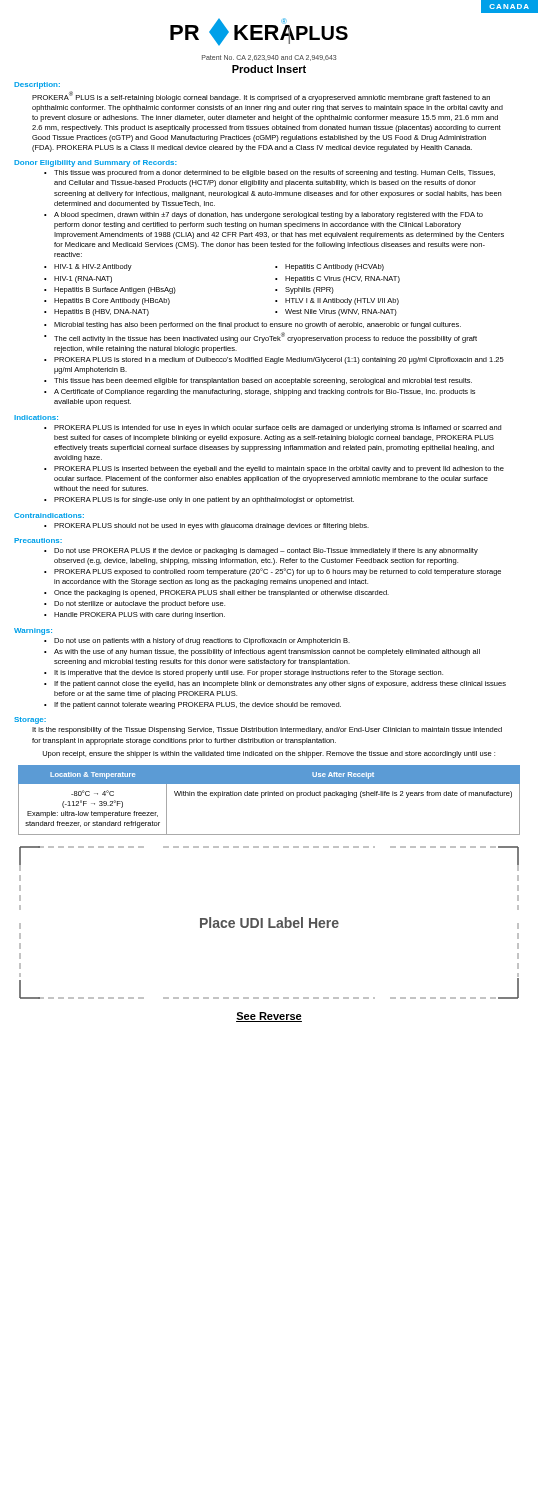
Task: Find the list item containing "Microbial testing has also been"
Action: pos(258,324)
